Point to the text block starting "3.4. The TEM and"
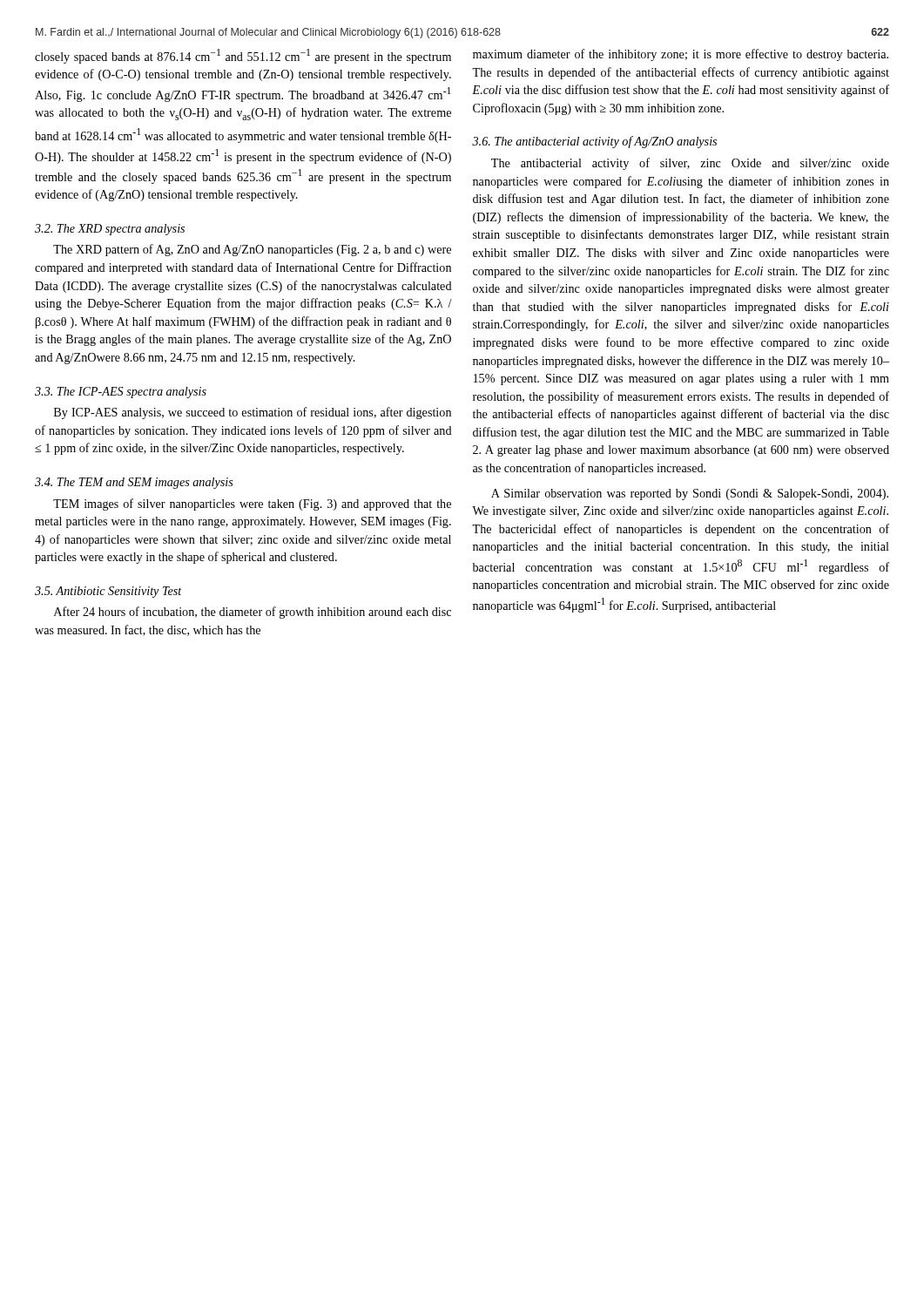Image resolution: width=924 pixels, height=1307 pixels. (243, 482)
